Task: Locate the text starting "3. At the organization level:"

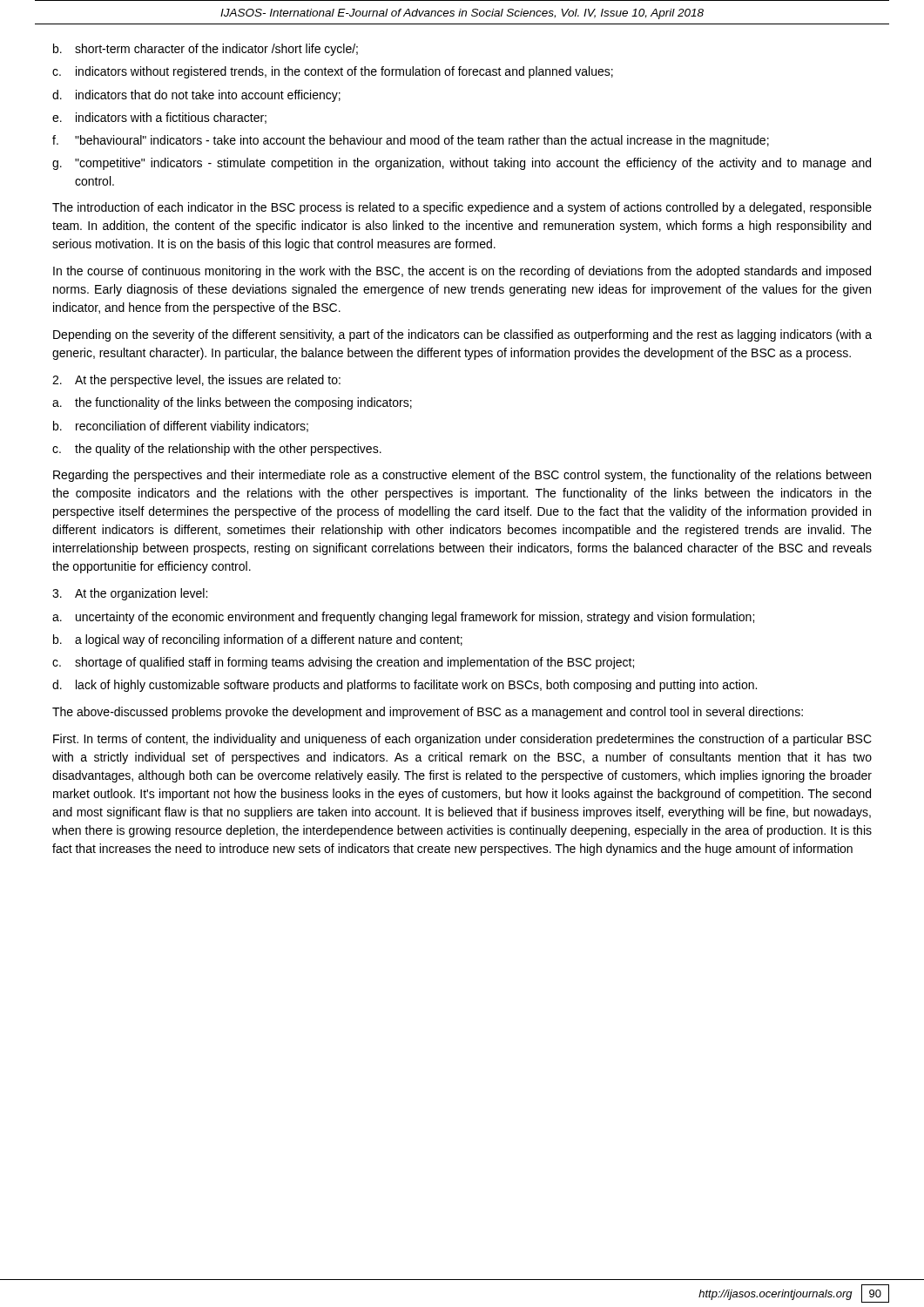Action: [x=130, y=594]
